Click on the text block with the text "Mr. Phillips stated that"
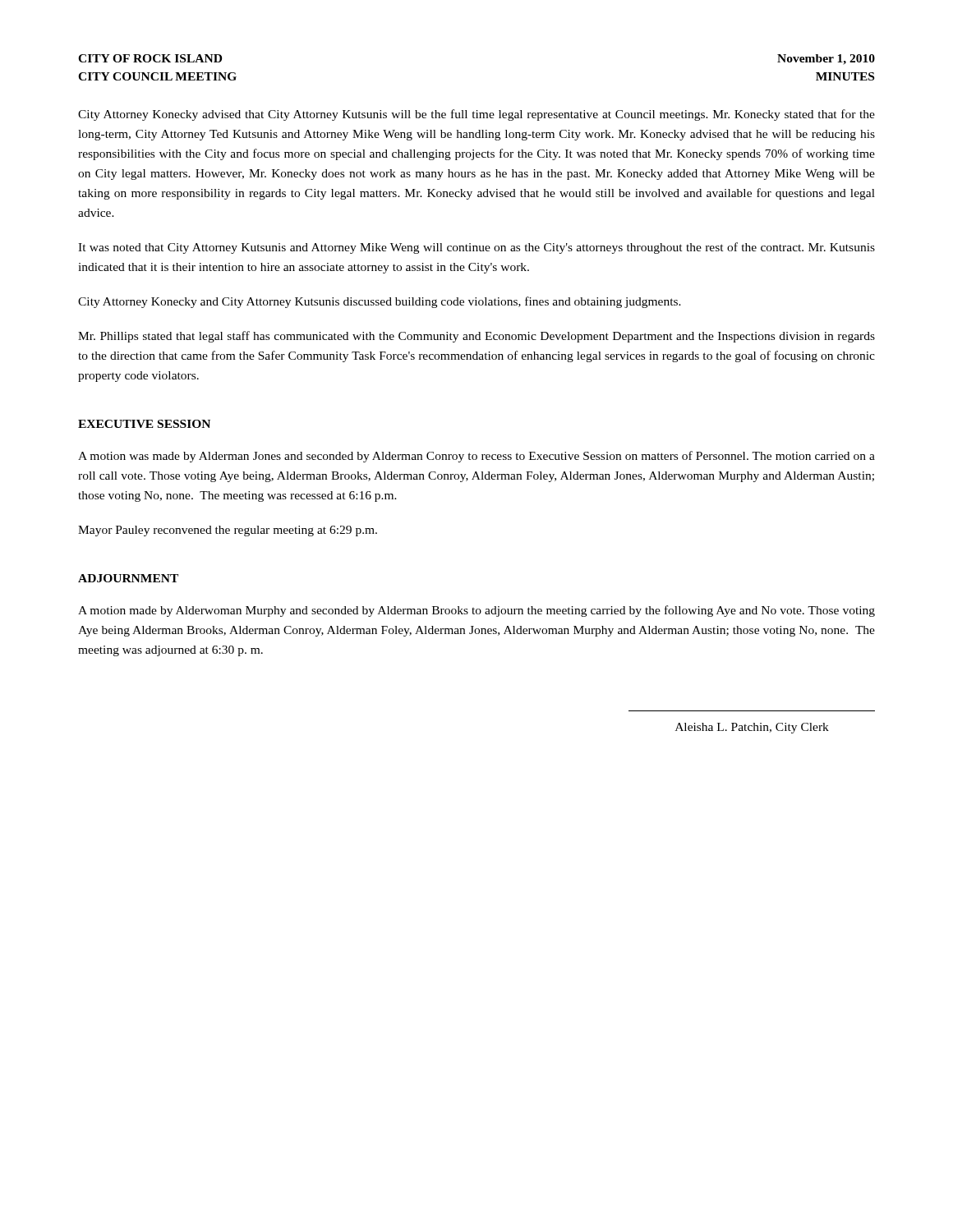 click(x=476, y=355)
